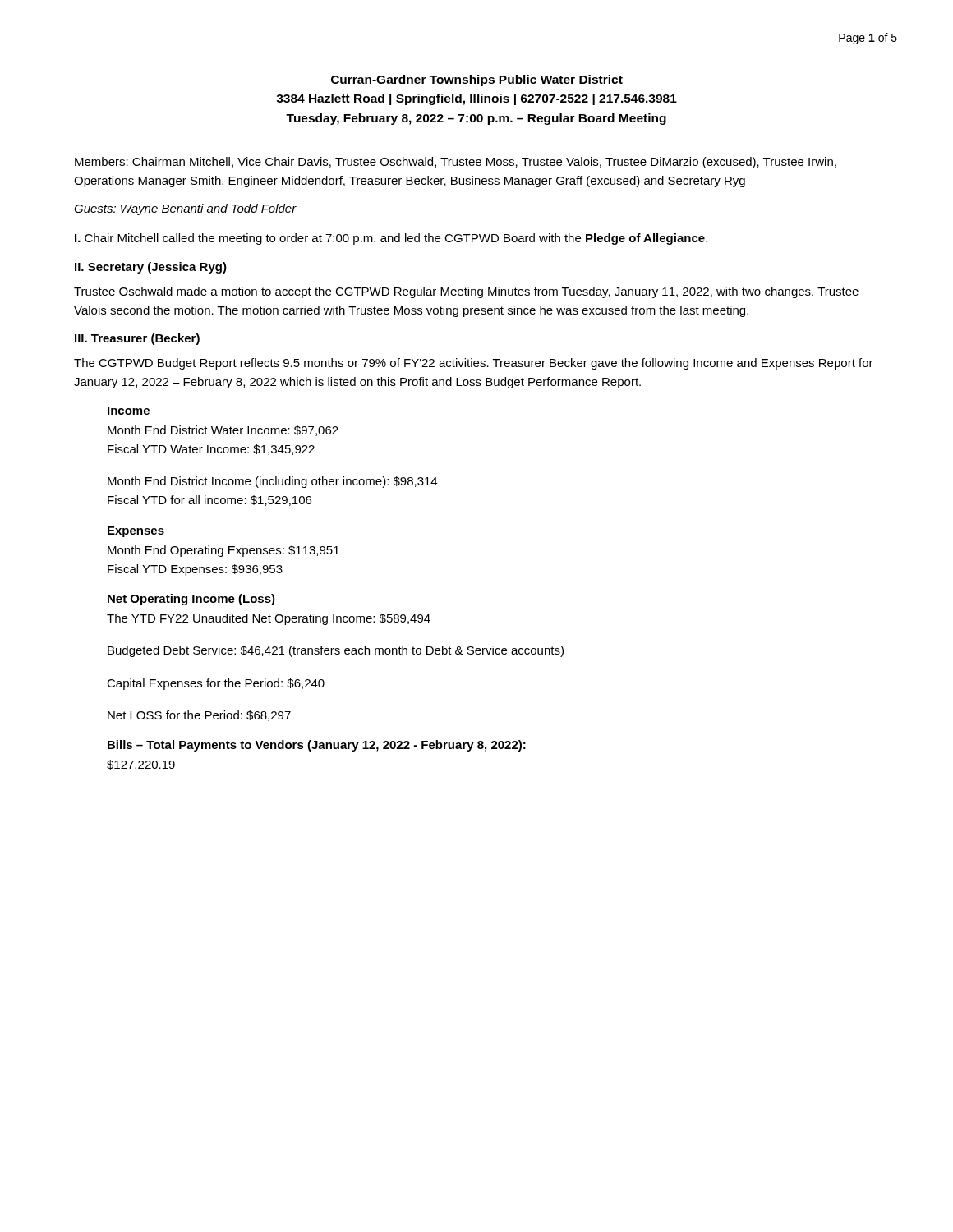The height and width of the screenshot is (1232, 953).
Task: Click on the element starting "Curran-Gardner Townships Public"
Action: point(476,98)
